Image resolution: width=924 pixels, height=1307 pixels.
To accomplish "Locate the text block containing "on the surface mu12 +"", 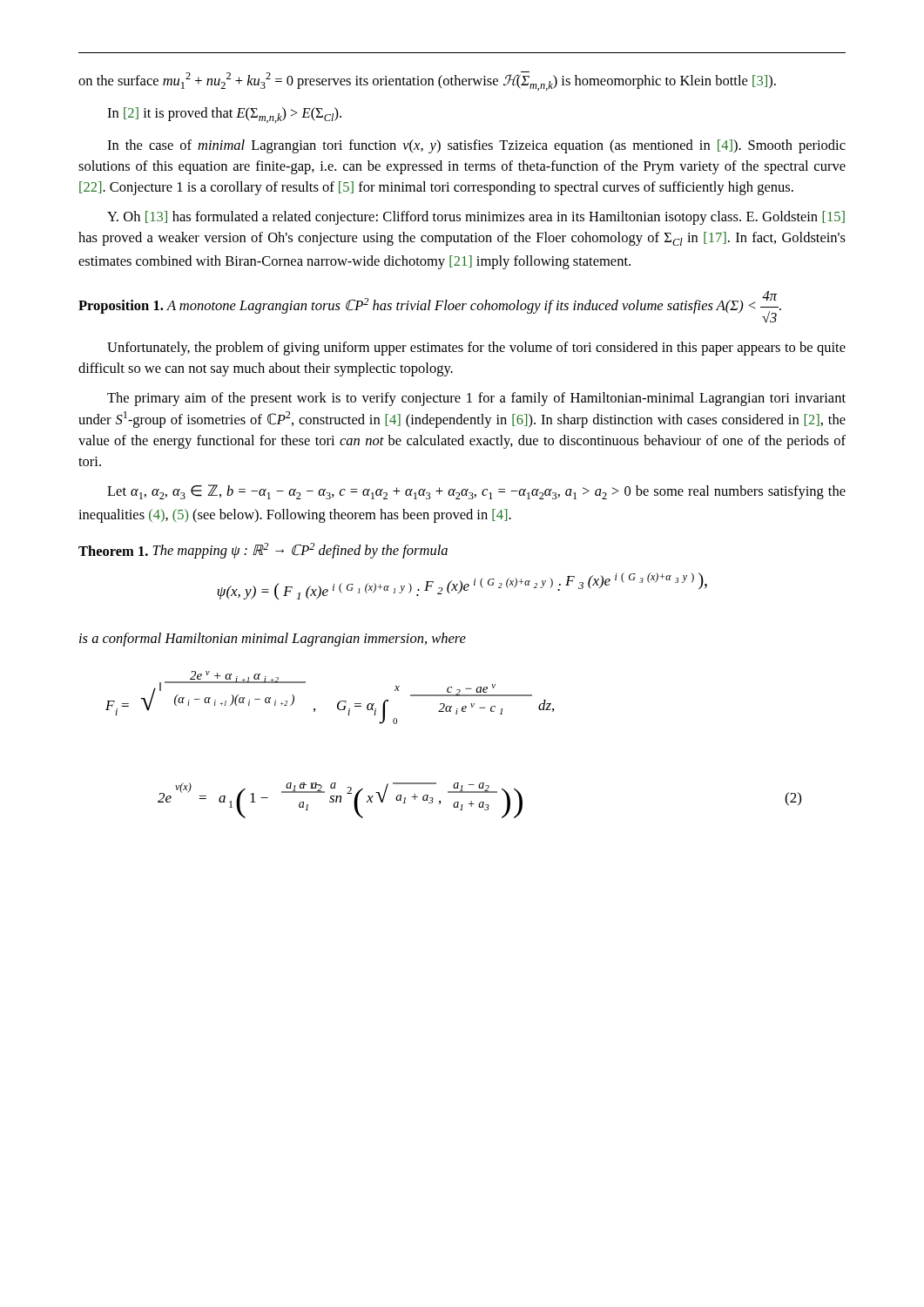I will (462, 81).
